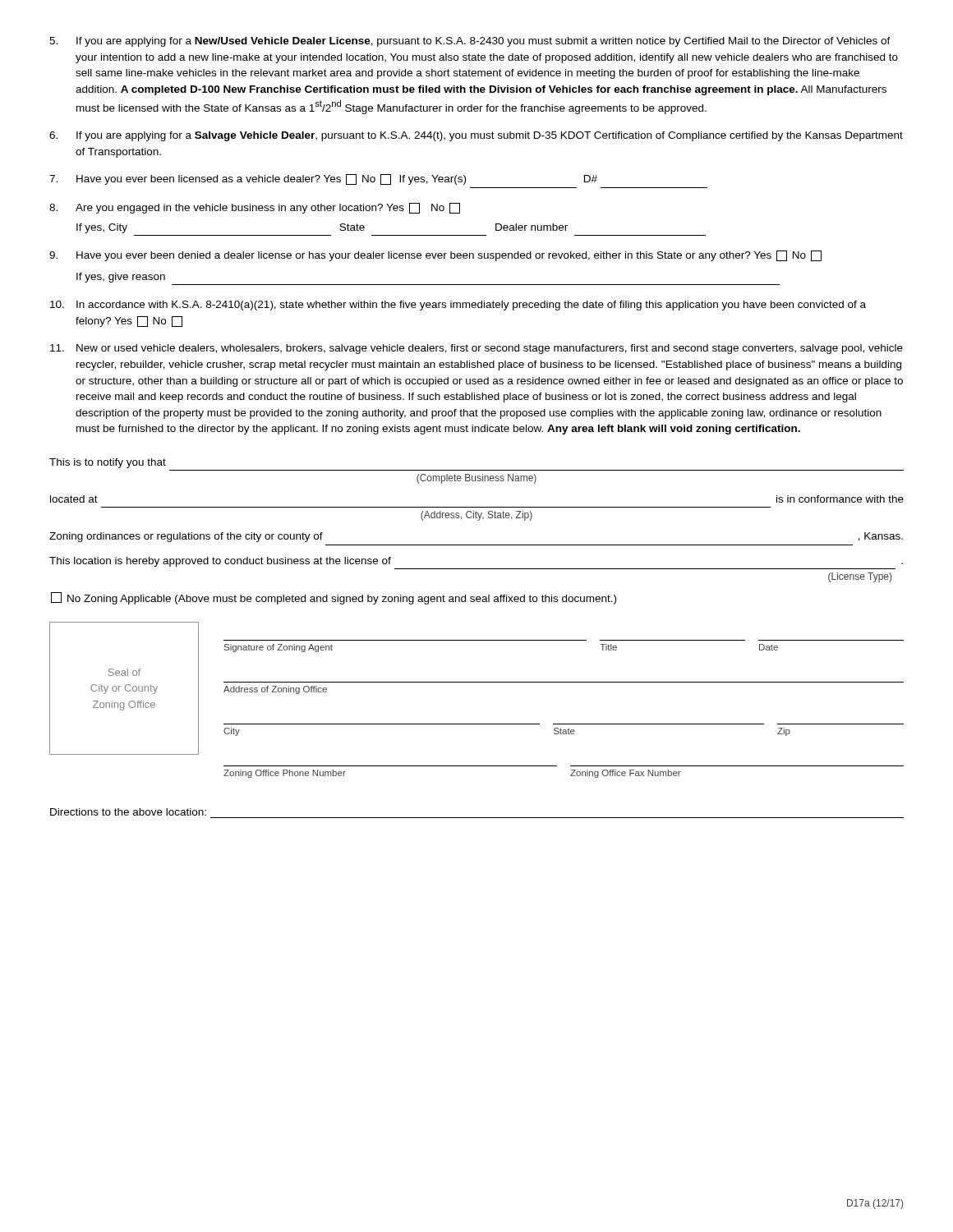Locate the text containing "City State Zip"

click(x=564, y=721)
